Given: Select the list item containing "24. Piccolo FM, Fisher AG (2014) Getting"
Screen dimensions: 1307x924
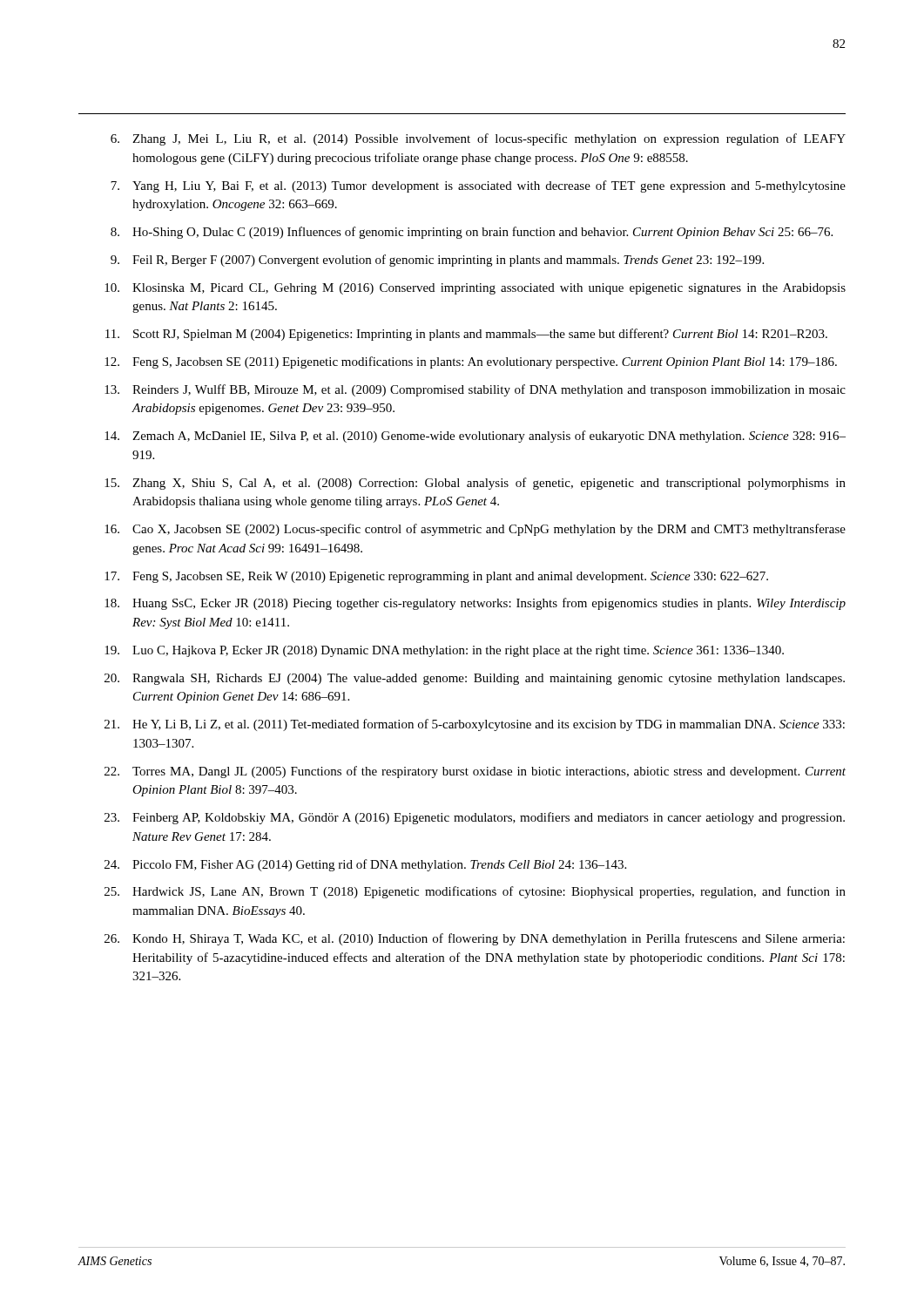Looking at the screenshot, I should tap(462, 865).
